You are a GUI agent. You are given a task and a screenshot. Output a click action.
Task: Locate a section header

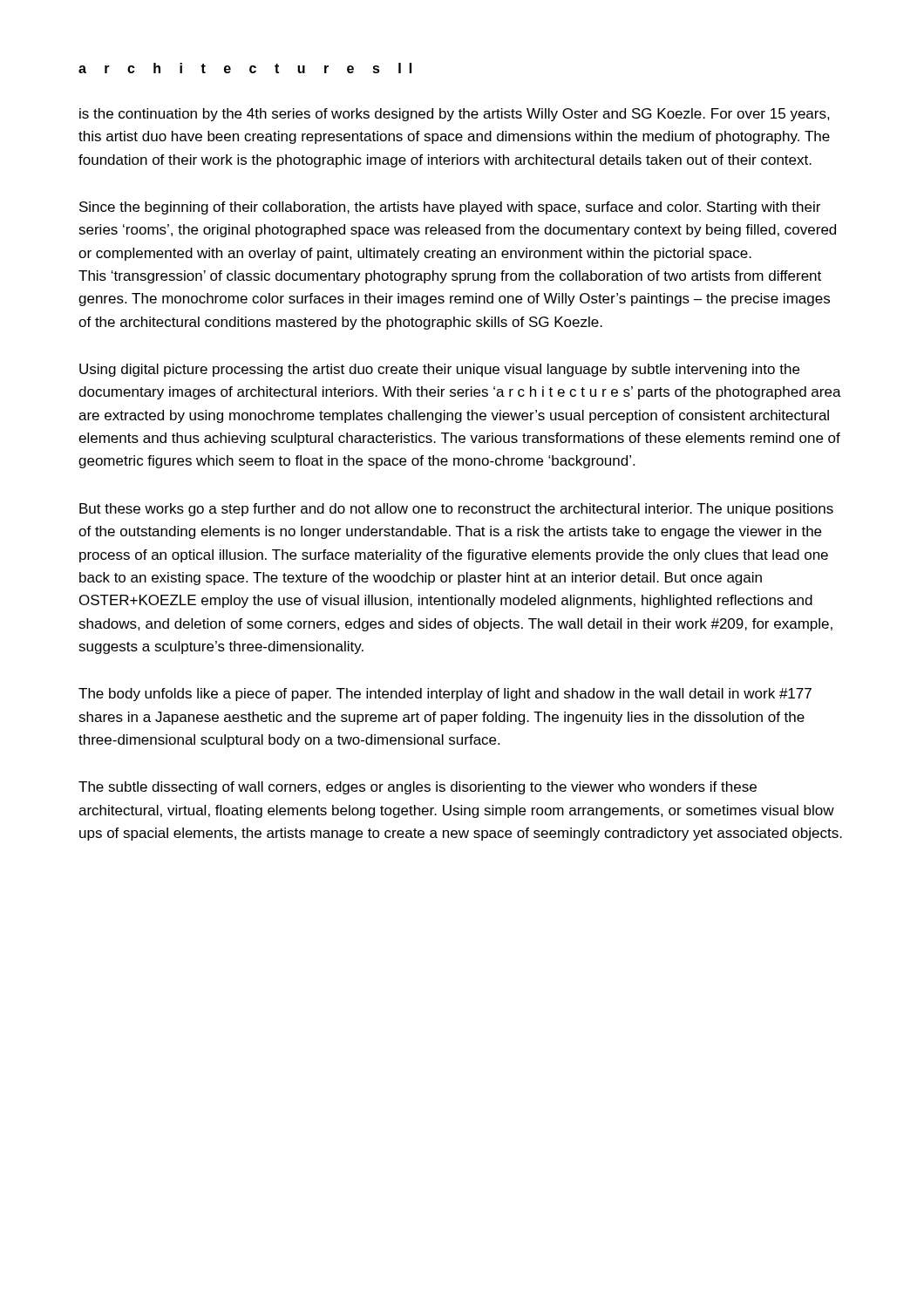click(x=249, y=68)
